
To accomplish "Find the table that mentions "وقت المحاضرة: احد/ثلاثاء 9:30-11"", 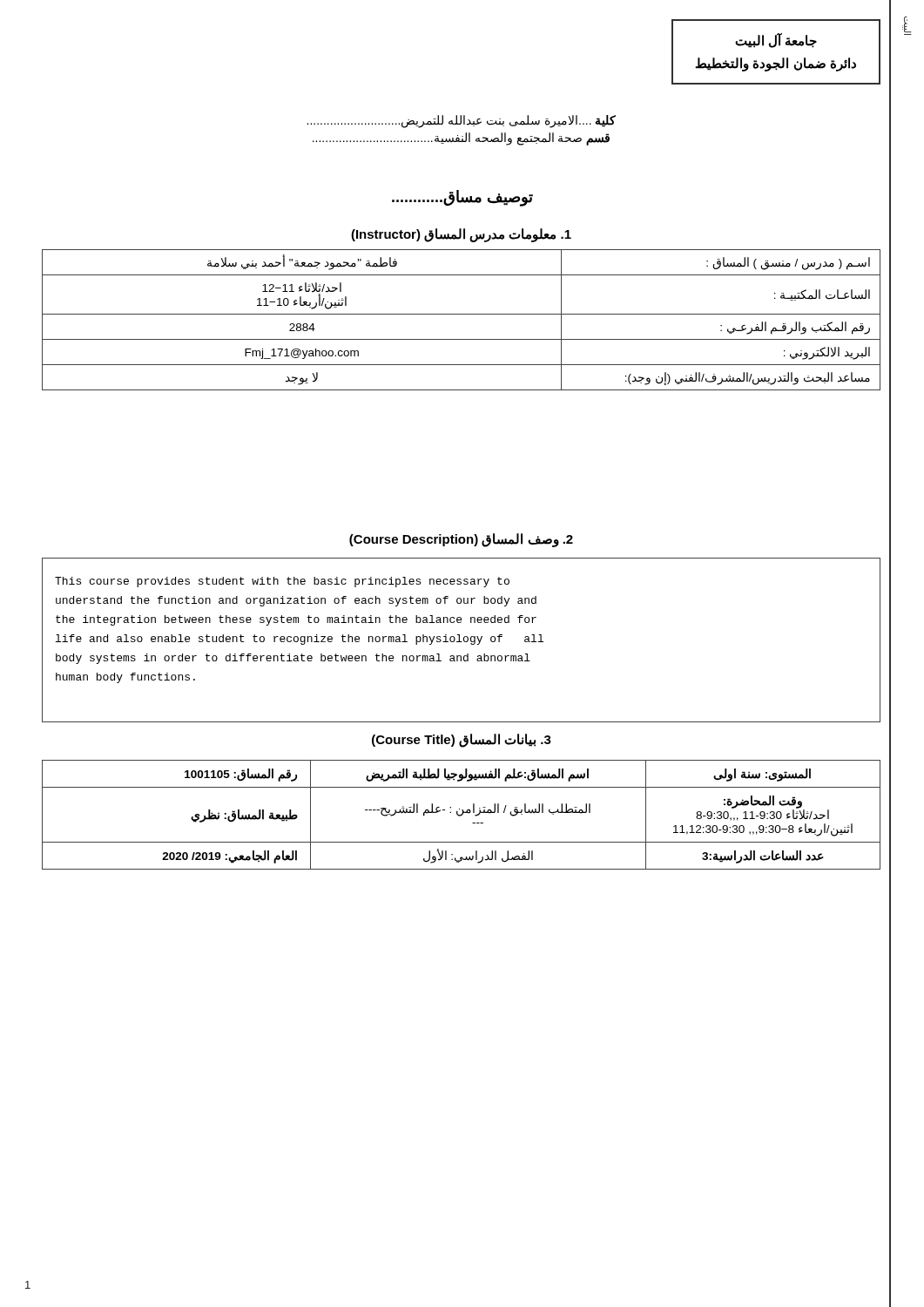I will [x=461, y=815].
